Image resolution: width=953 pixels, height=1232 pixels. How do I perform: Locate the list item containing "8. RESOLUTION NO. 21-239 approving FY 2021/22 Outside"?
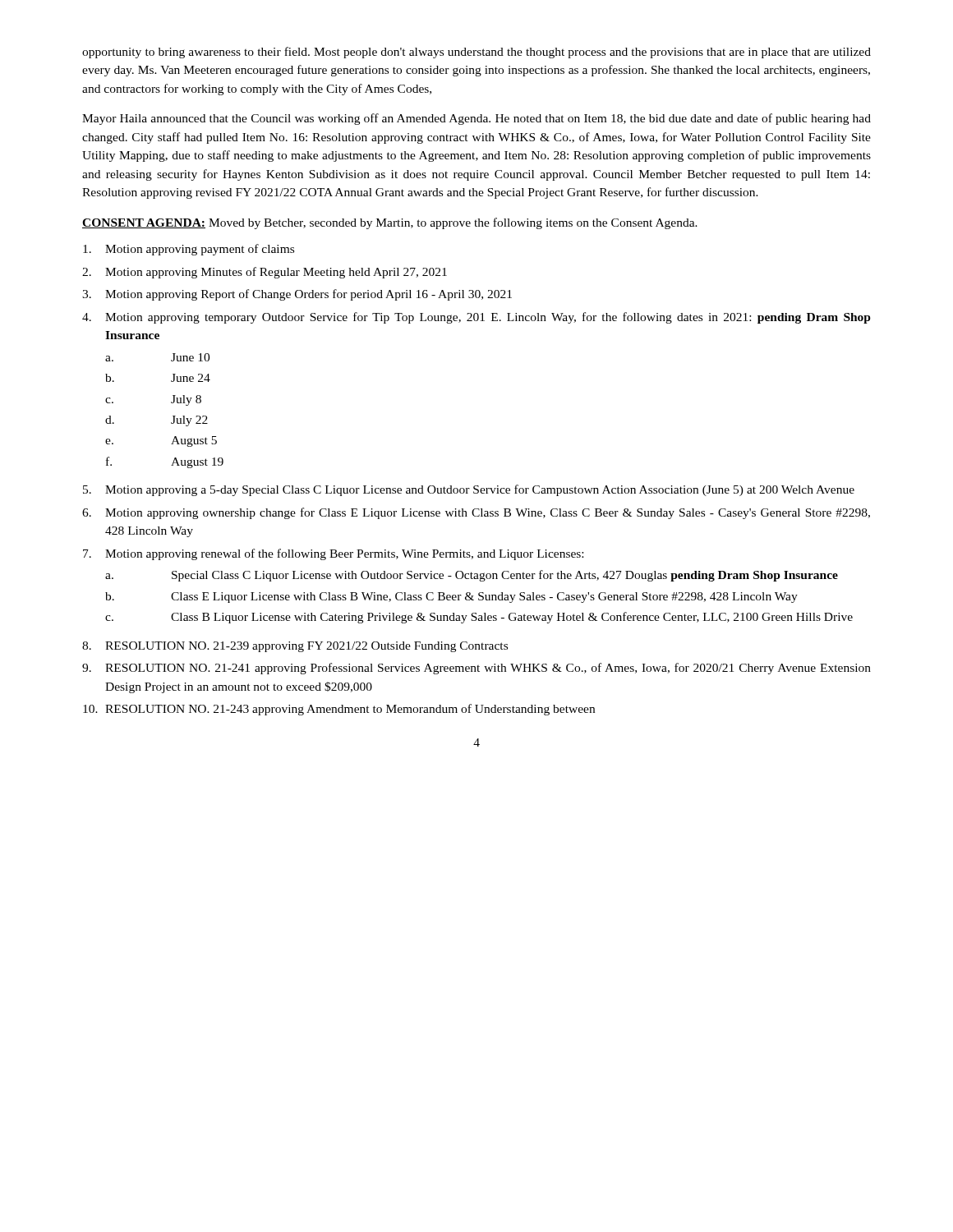click(x=476, y=645)
